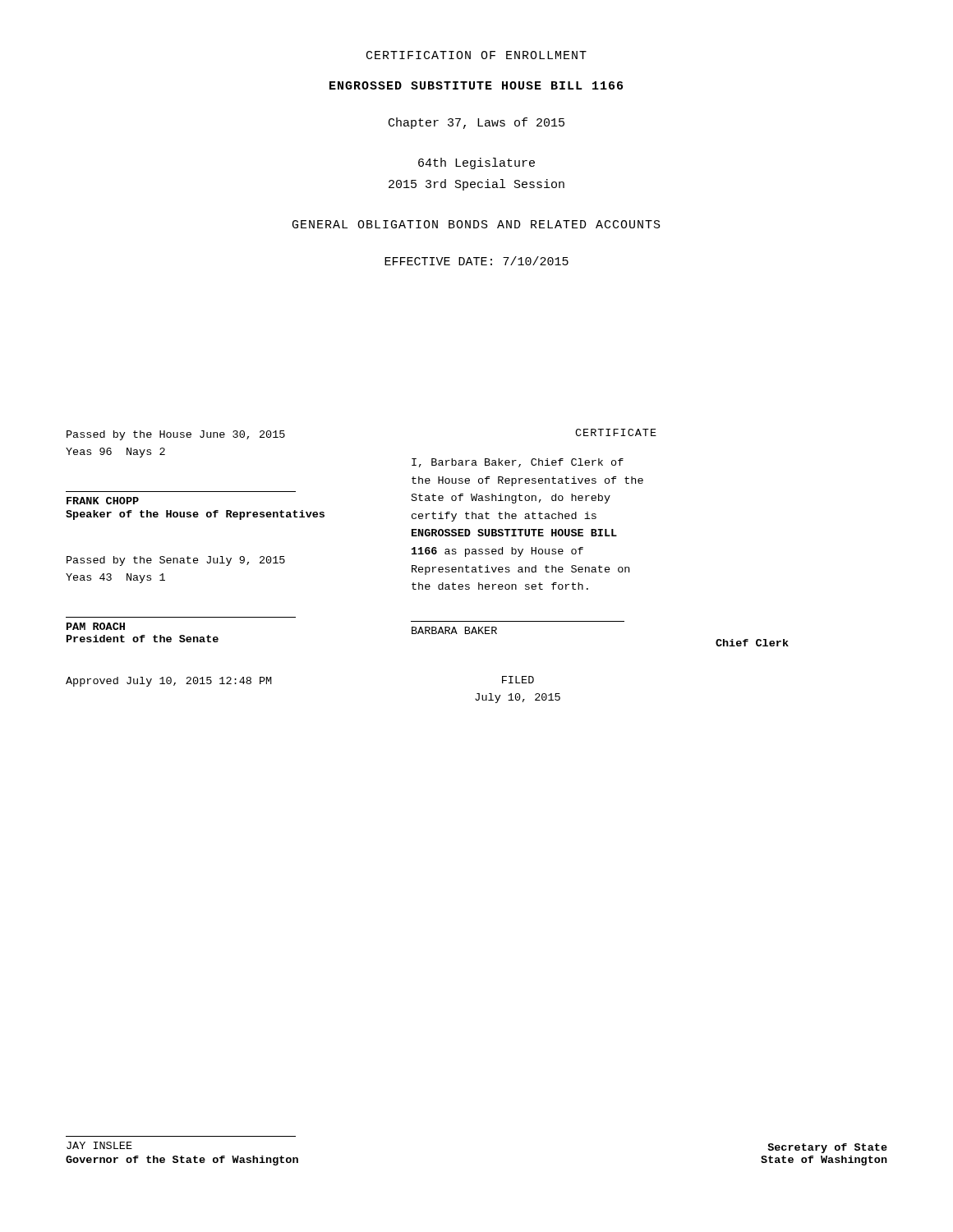Select the text that reads "FRANK CHOPP"
The width and height of the screenshot is (953, 1232).
coord(181,499)
